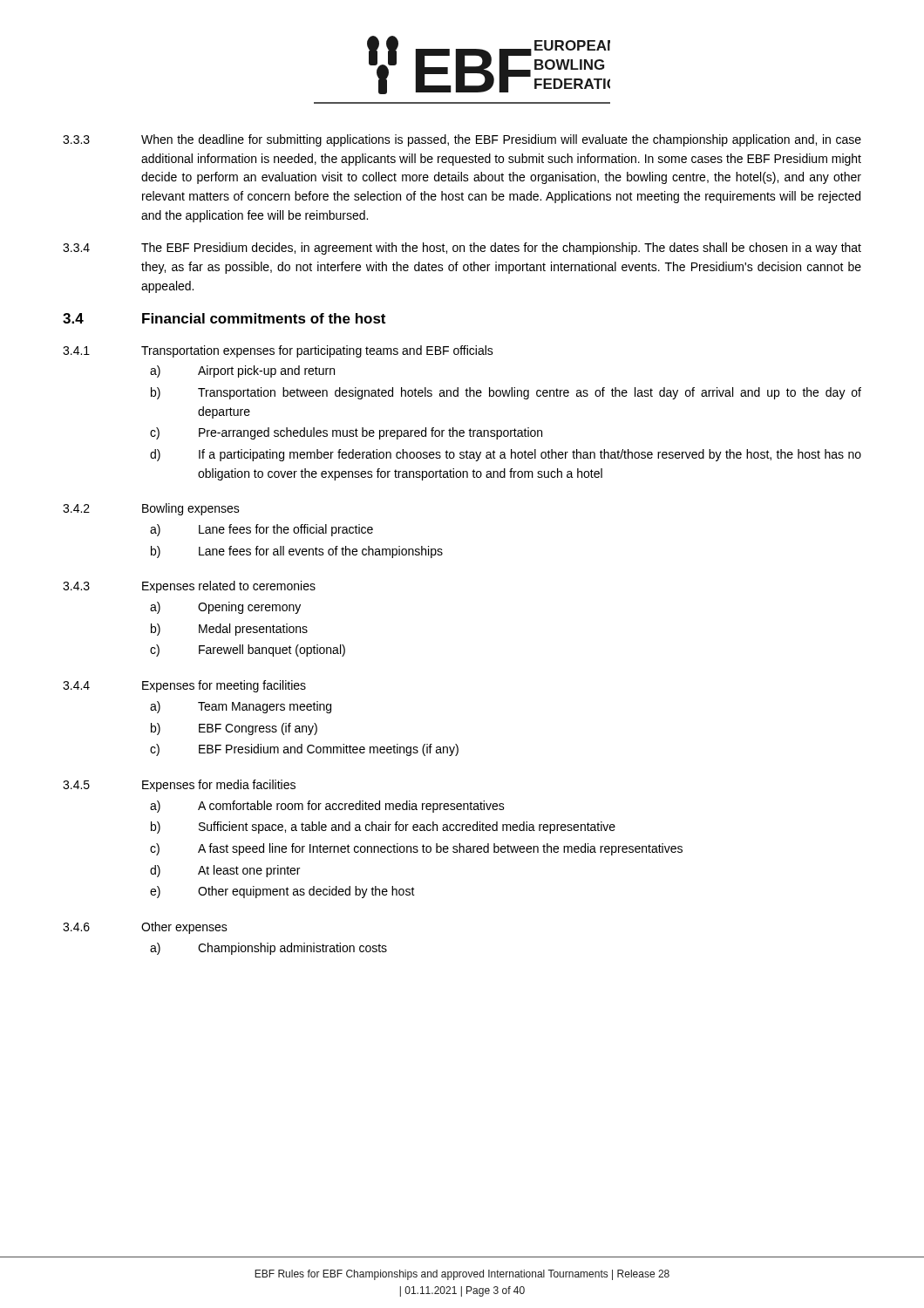Viewport: 924px width, 1308px height.
Task: Select the list item with the text "c) Farewell banquet (optional)"
Action: 248,651
